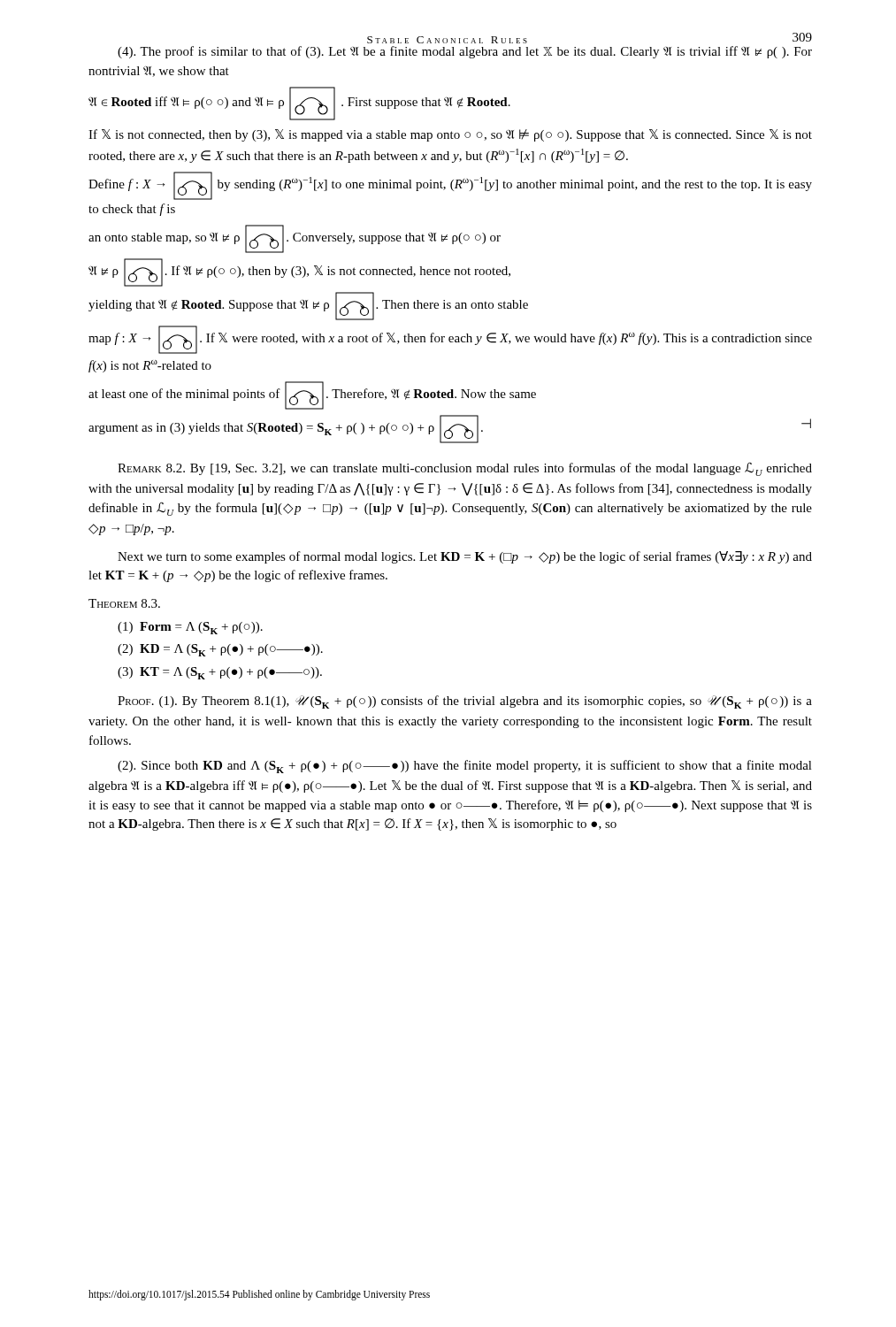The height and width of the screenshot is (1327, 896).
Task: Find the block starting "Next we turn to some examples of normal"
Action: tap(450, 566)
